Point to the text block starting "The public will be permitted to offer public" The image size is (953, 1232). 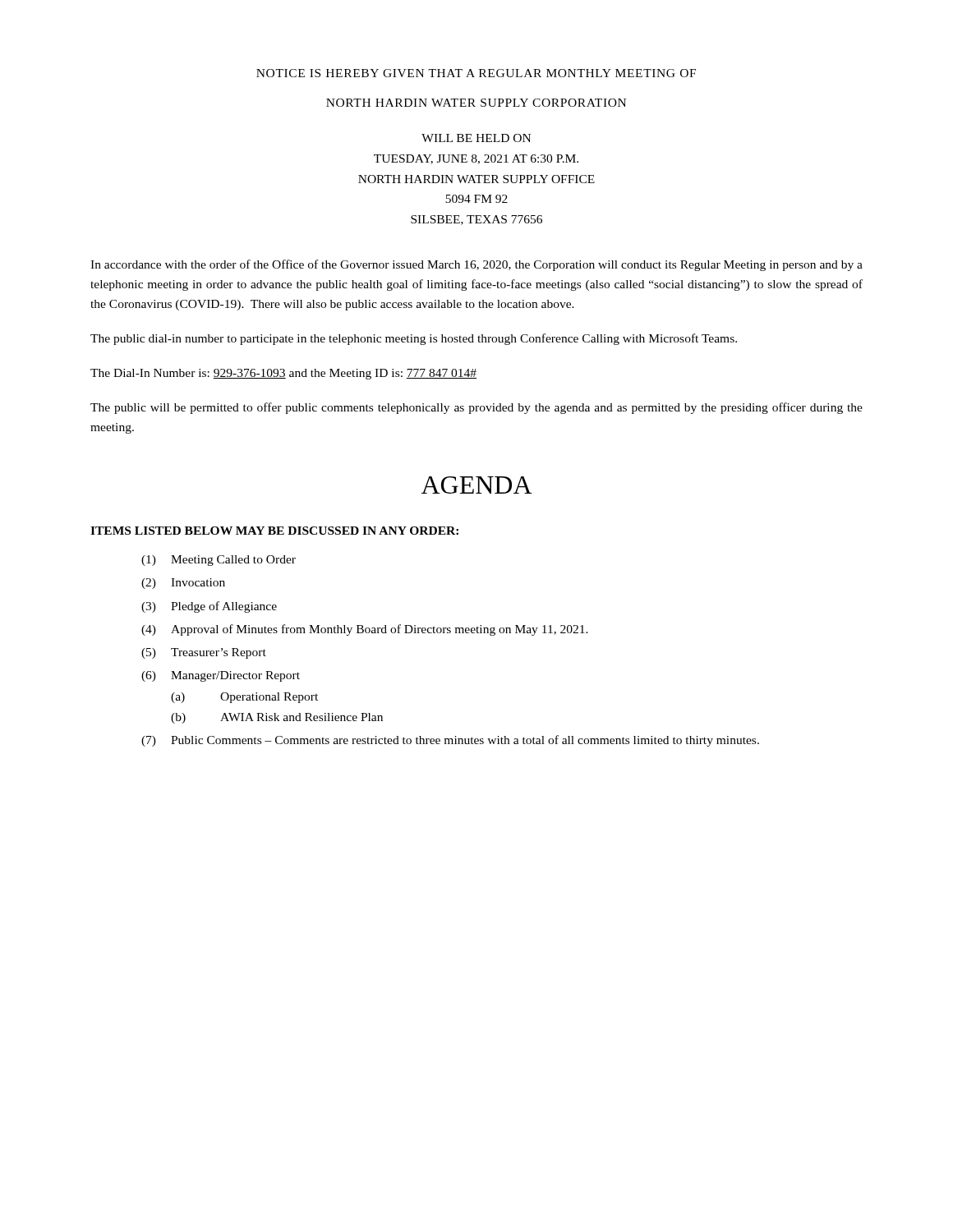click(476, 417)
